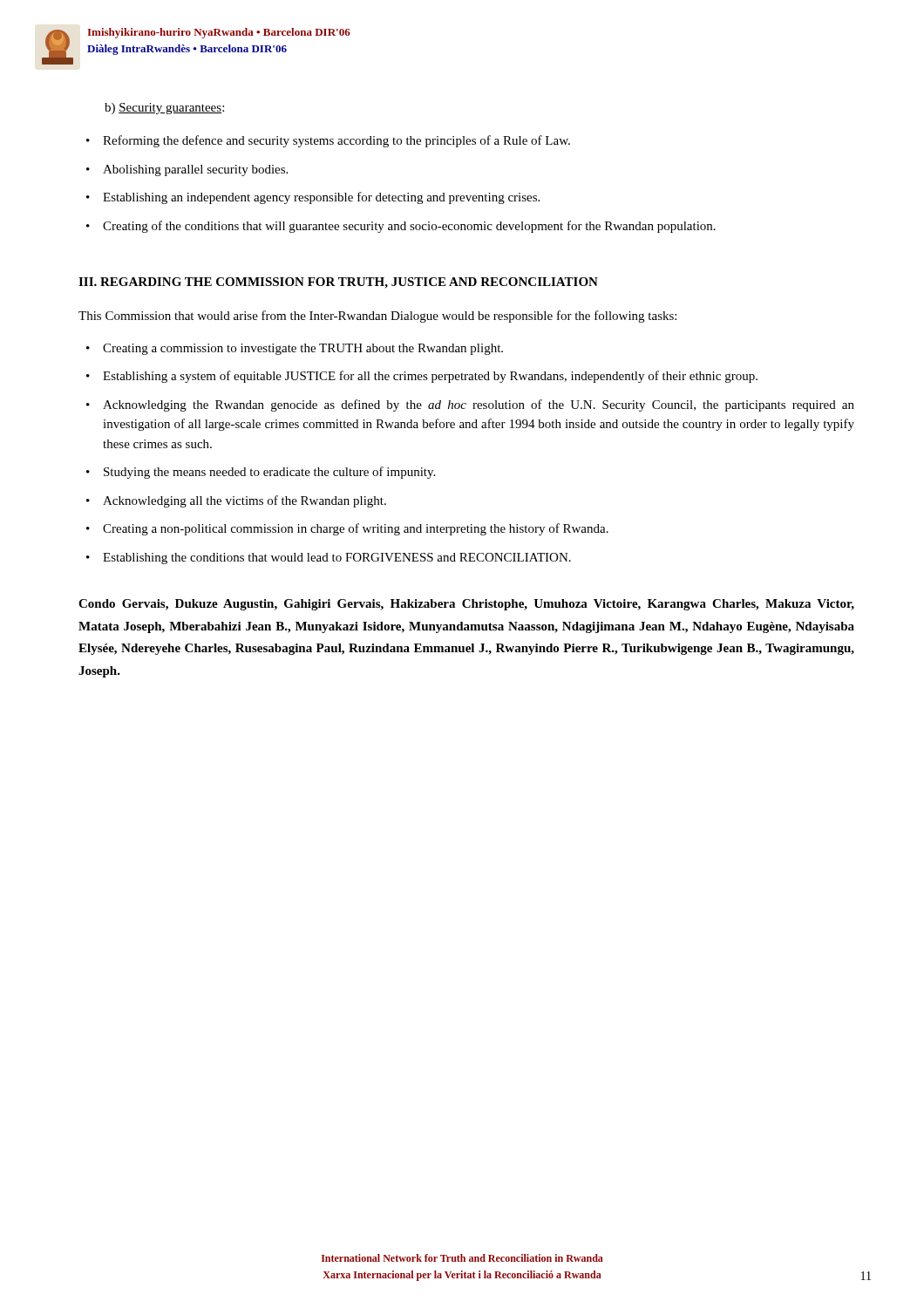This screenshot has width=924, height=1308.
Task: Find the passage starting "Creating of the"
Action: [x=410, y=225]
